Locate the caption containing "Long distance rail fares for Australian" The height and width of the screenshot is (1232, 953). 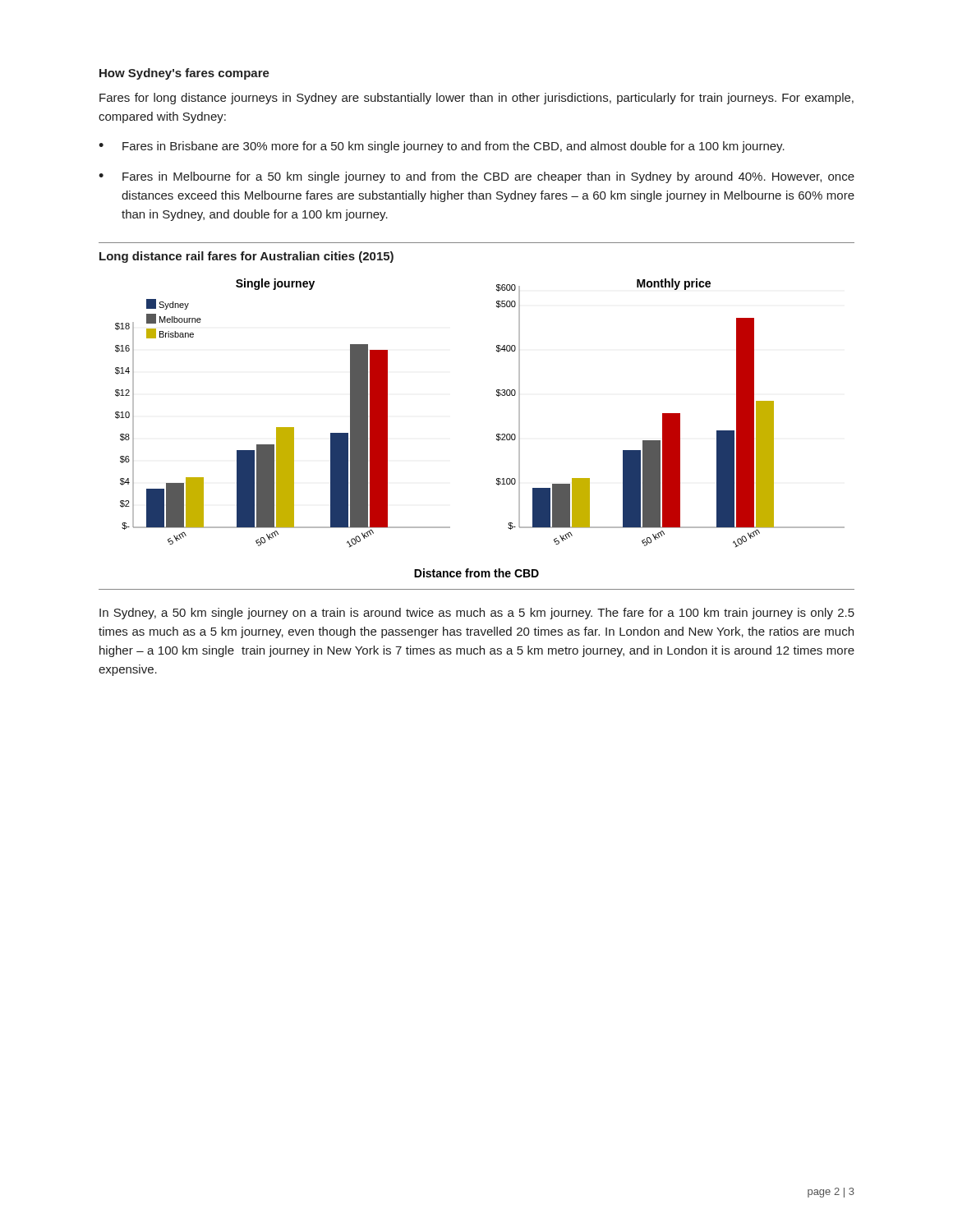click(x=246, y=256)
